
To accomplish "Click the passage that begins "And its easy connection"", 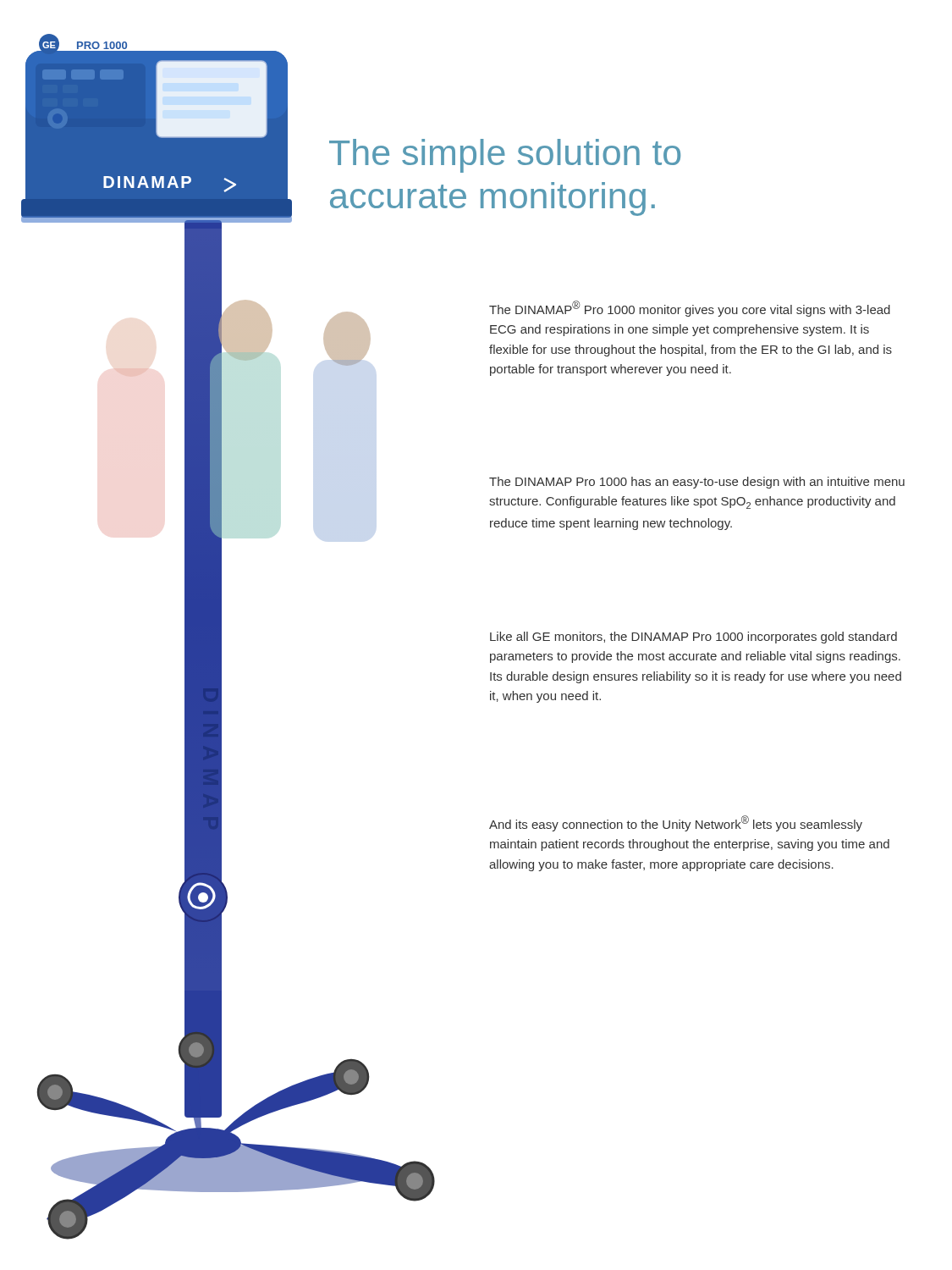I will coord(697,843).
